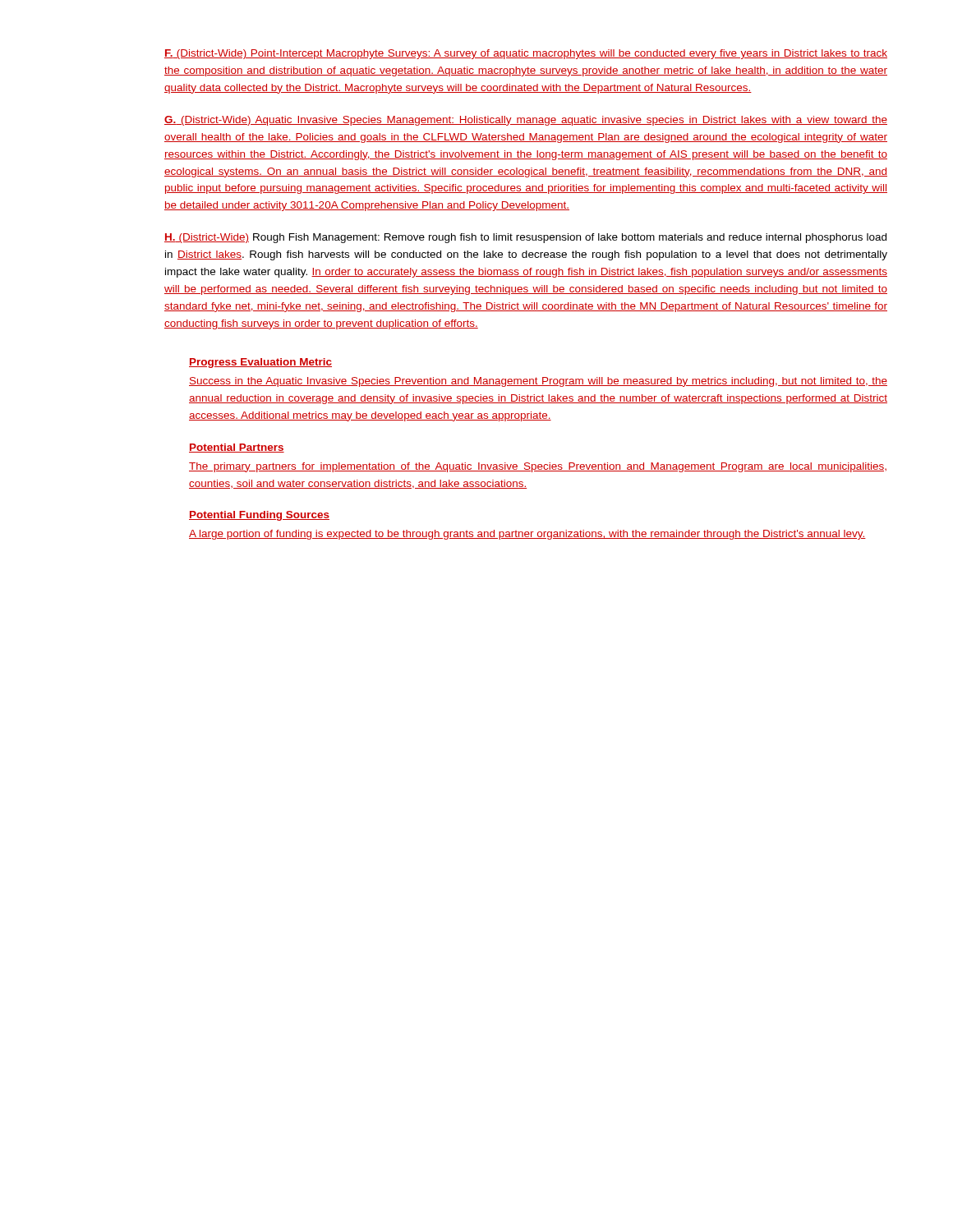This screenshot has width=953, height=1232.
Task: Point to the block starting "The primary partners"
Action: tap(538, 474)
